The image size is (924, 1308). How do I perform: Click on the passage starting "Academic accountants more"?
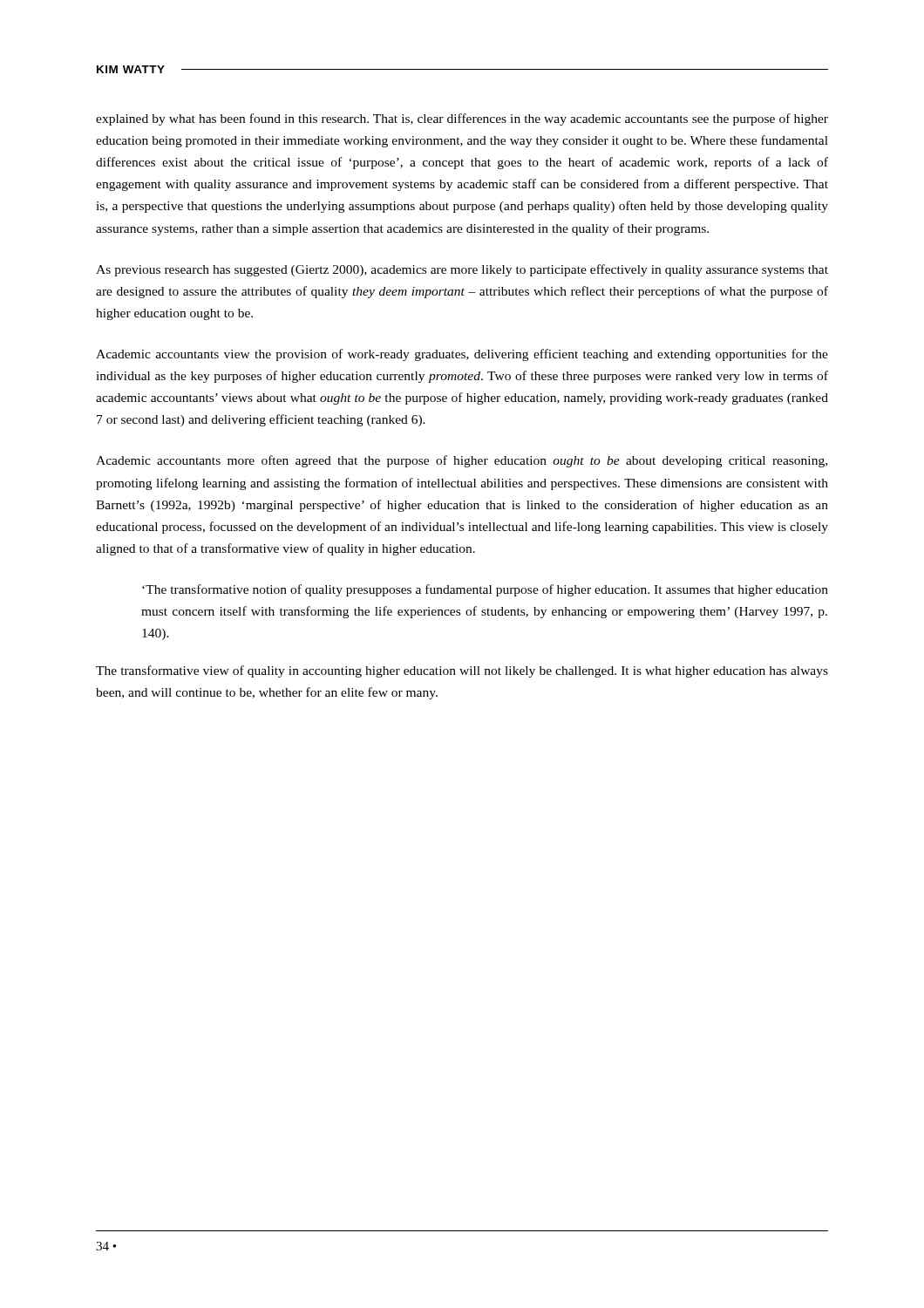(x=462, y=504)
